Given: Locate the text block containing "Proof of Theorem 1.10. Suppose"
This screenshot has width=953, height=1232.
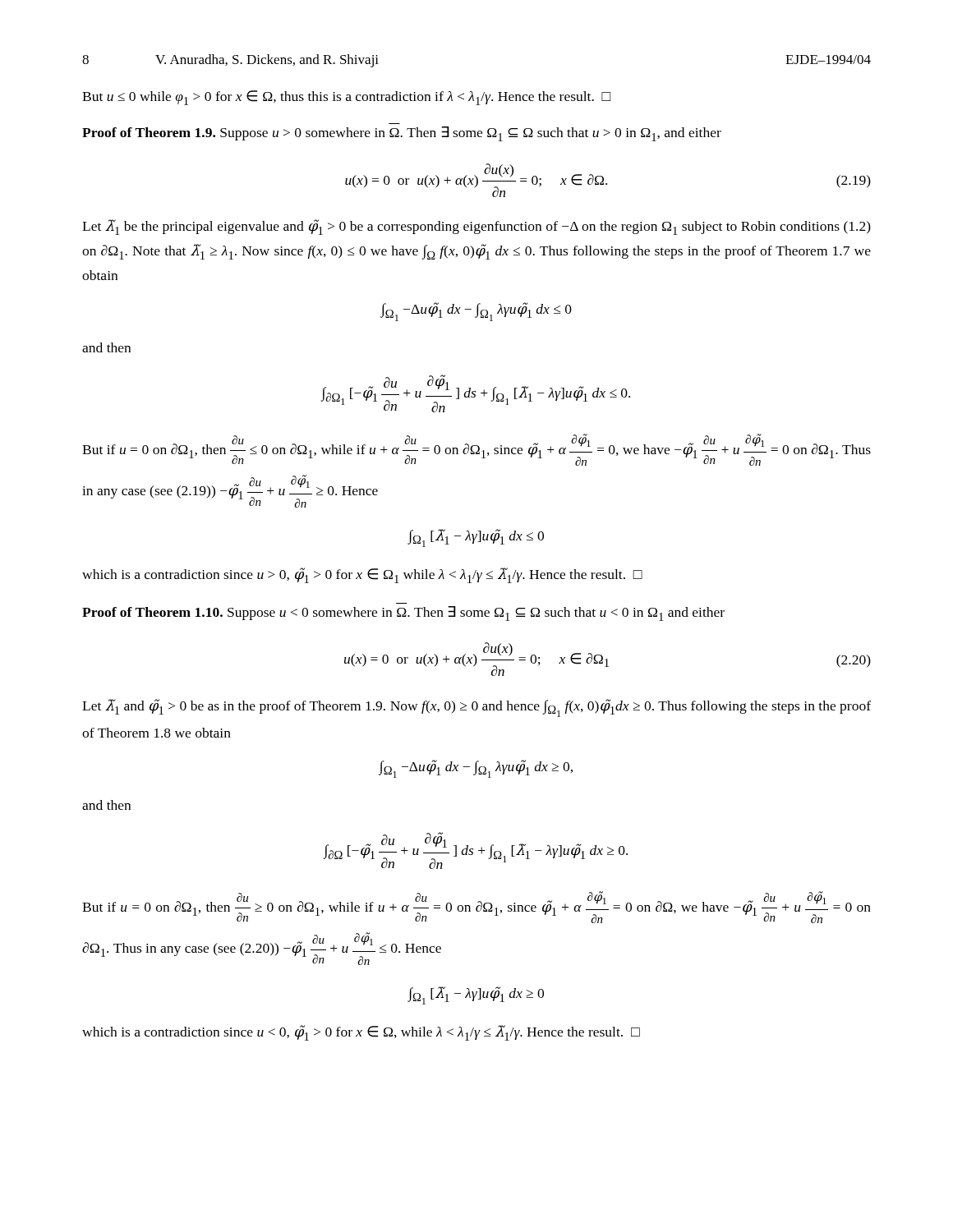Looking at the screenshot, I should [403, 614].
